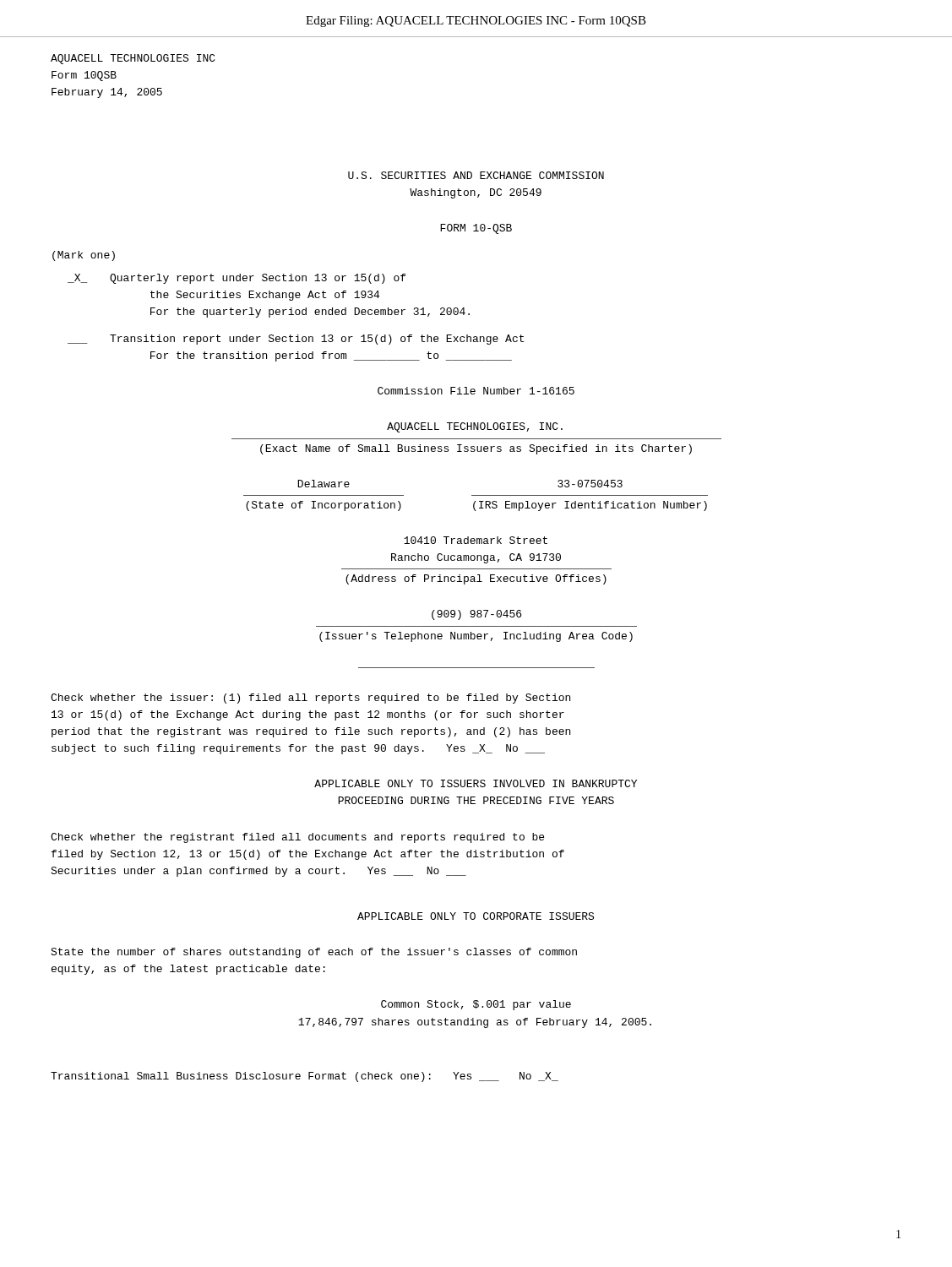Image resolution: width=952 pixels, height=1267 pixels.
Task: Locate the table with the text "Delaware (State of Incorporation) 33-0750453"
Action: 476,495
